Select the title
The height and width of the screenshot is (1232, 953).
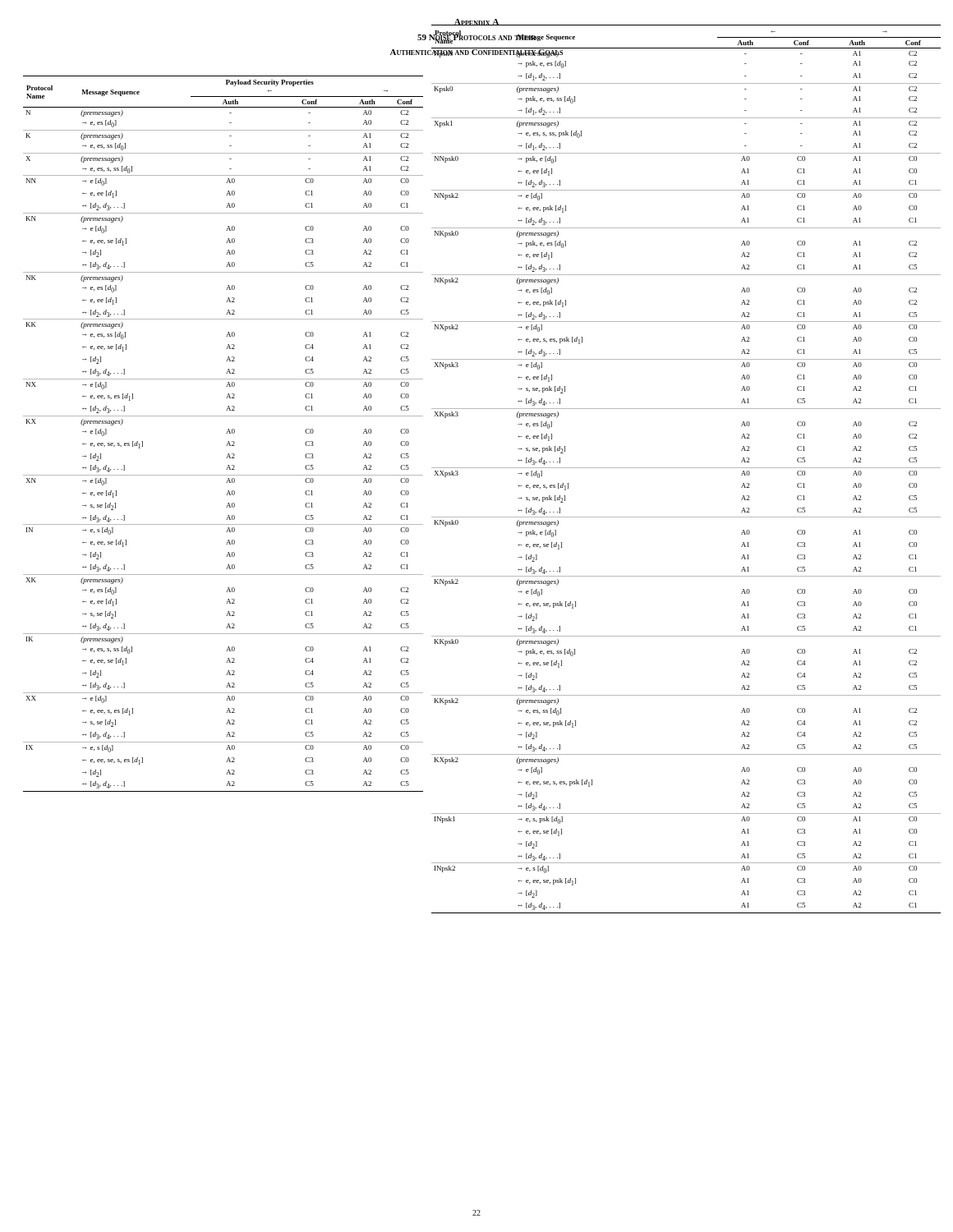coord(476,37)
